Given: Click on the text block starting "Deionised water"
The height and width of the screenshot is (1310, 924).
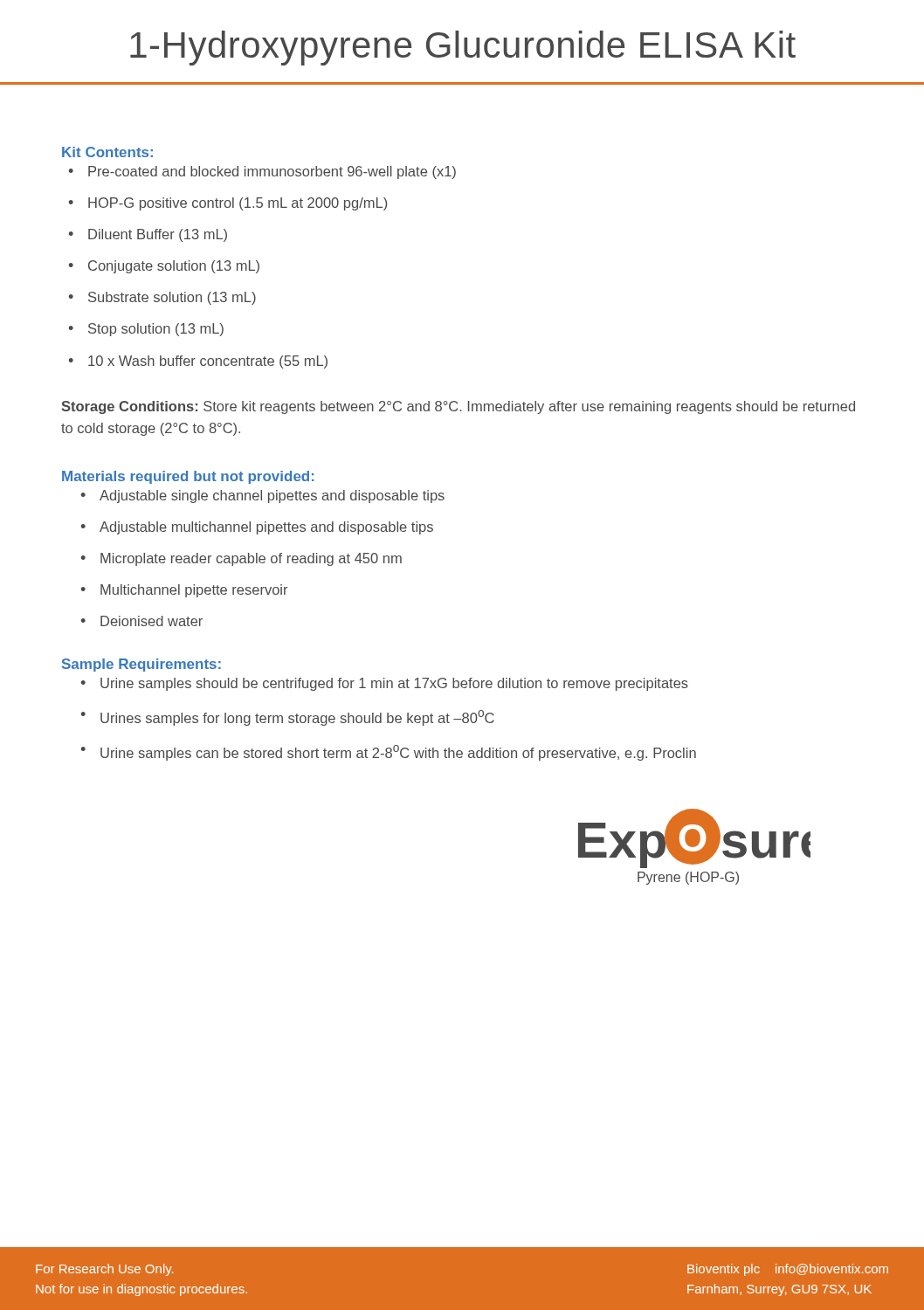Looking at the screenshot, I should [151, 621].
